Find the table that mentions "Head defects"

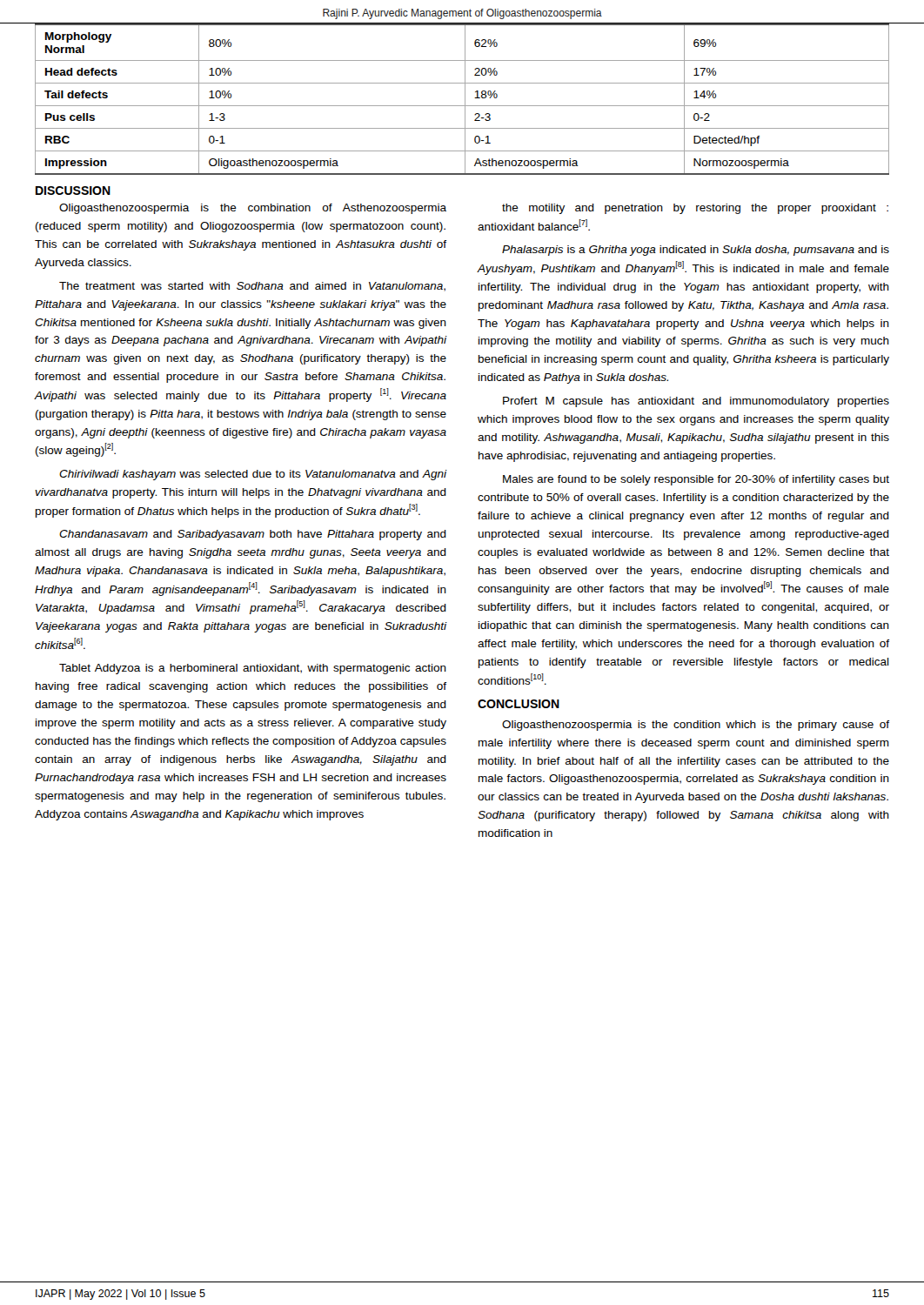462,99
